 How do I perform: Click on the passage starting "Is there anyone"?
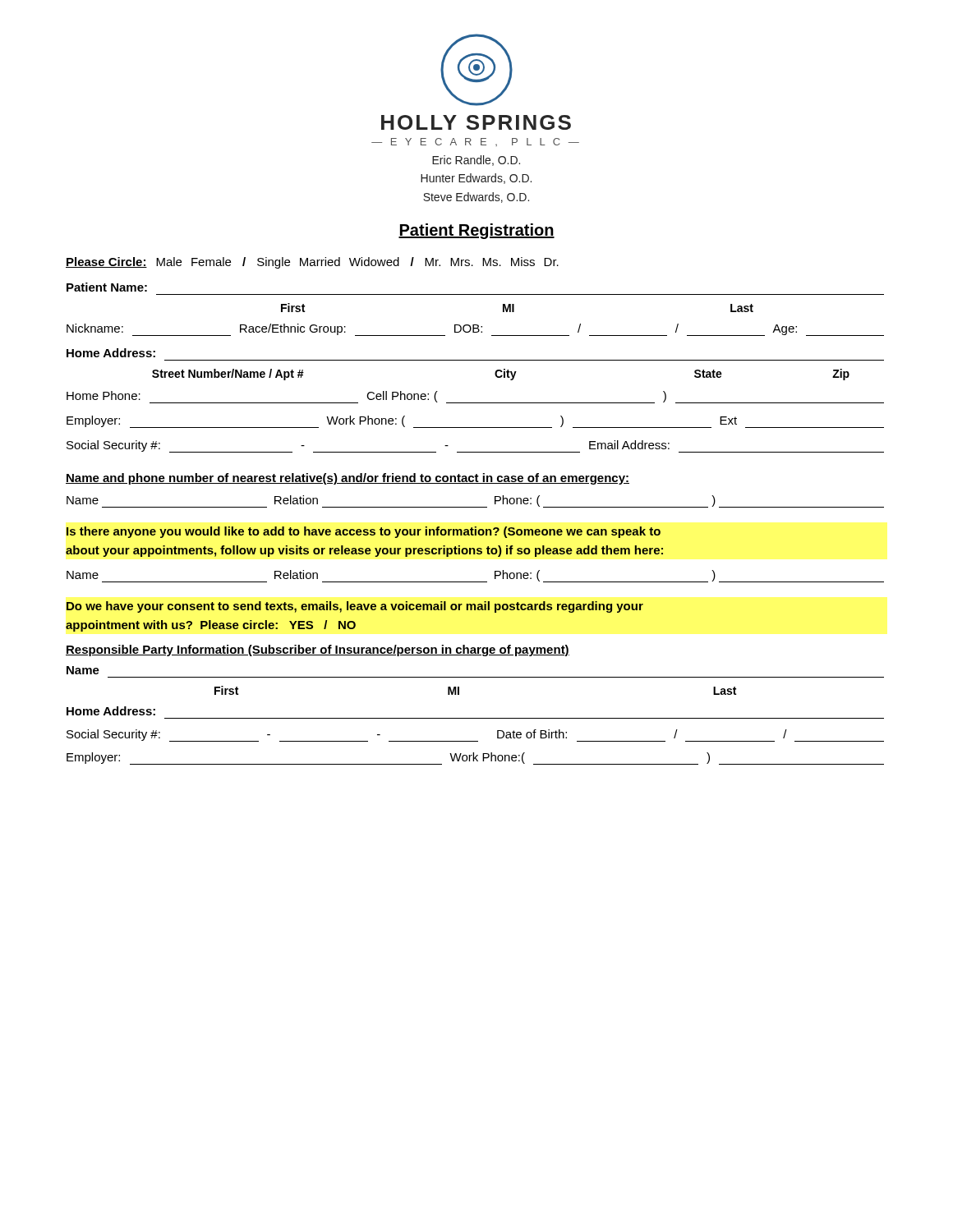coord(365,540)
